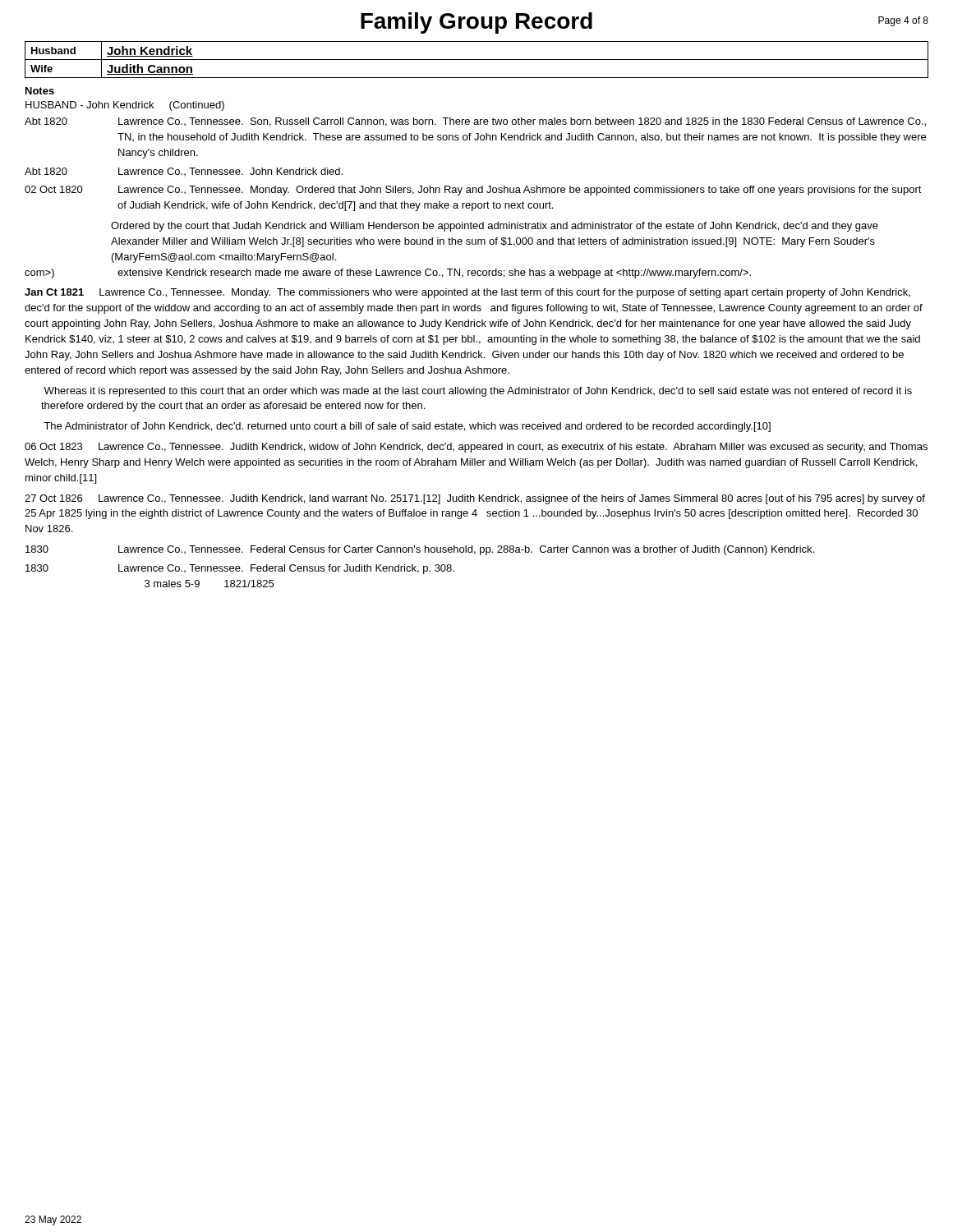Select the text with the text "HUSBAND - John Kendrick (Continued)"
This screenshot has height=1232, width=953.
point(125,105)
